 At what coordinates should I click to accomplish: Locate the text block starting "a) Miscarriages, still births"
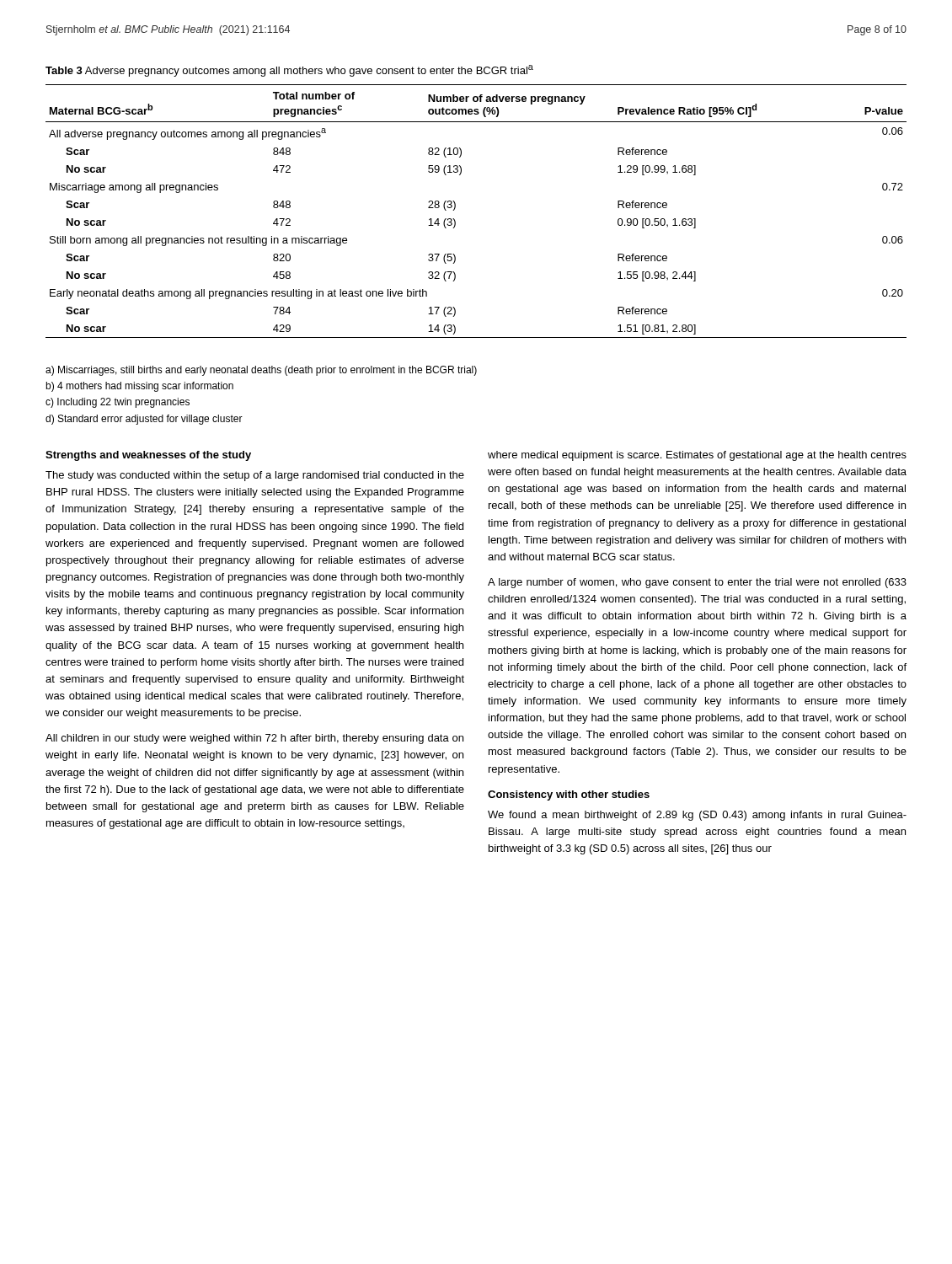261,371
